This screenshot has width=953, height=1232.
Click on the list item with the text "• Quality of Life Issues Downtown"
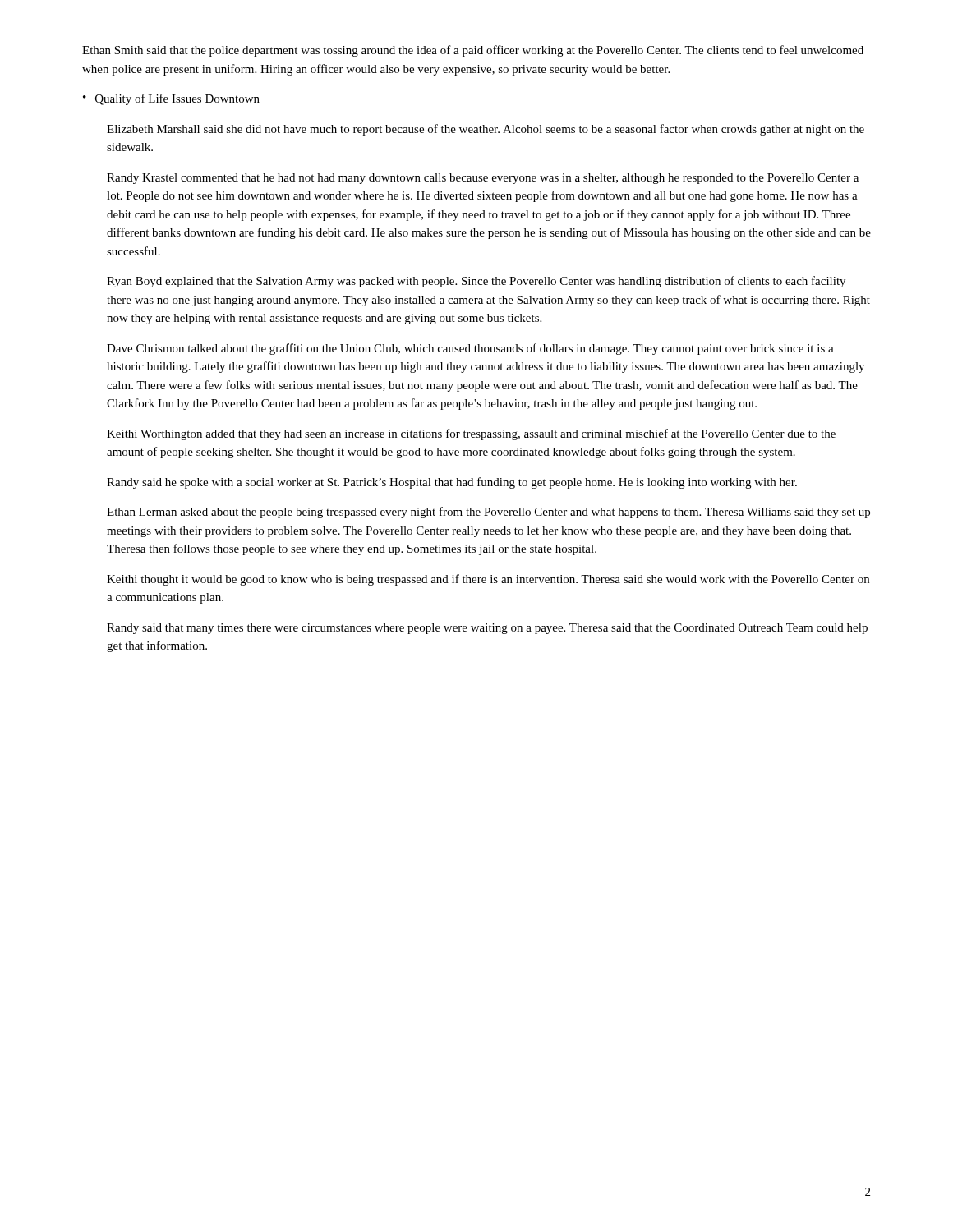(171, 99)
